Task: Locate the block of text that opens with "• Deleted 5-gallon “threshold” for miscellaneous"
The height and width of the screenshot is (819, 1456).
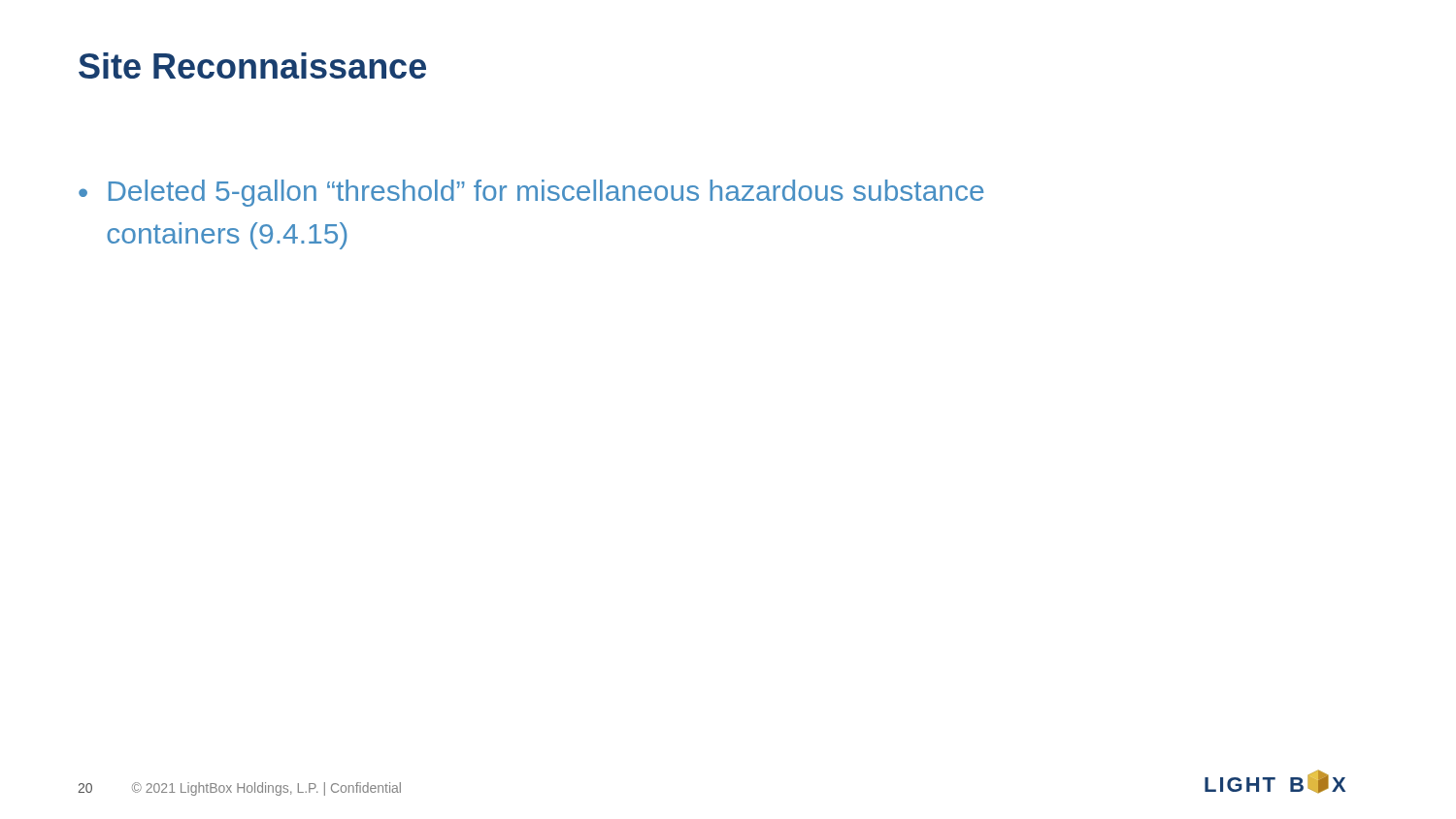Action: [531, 212]
